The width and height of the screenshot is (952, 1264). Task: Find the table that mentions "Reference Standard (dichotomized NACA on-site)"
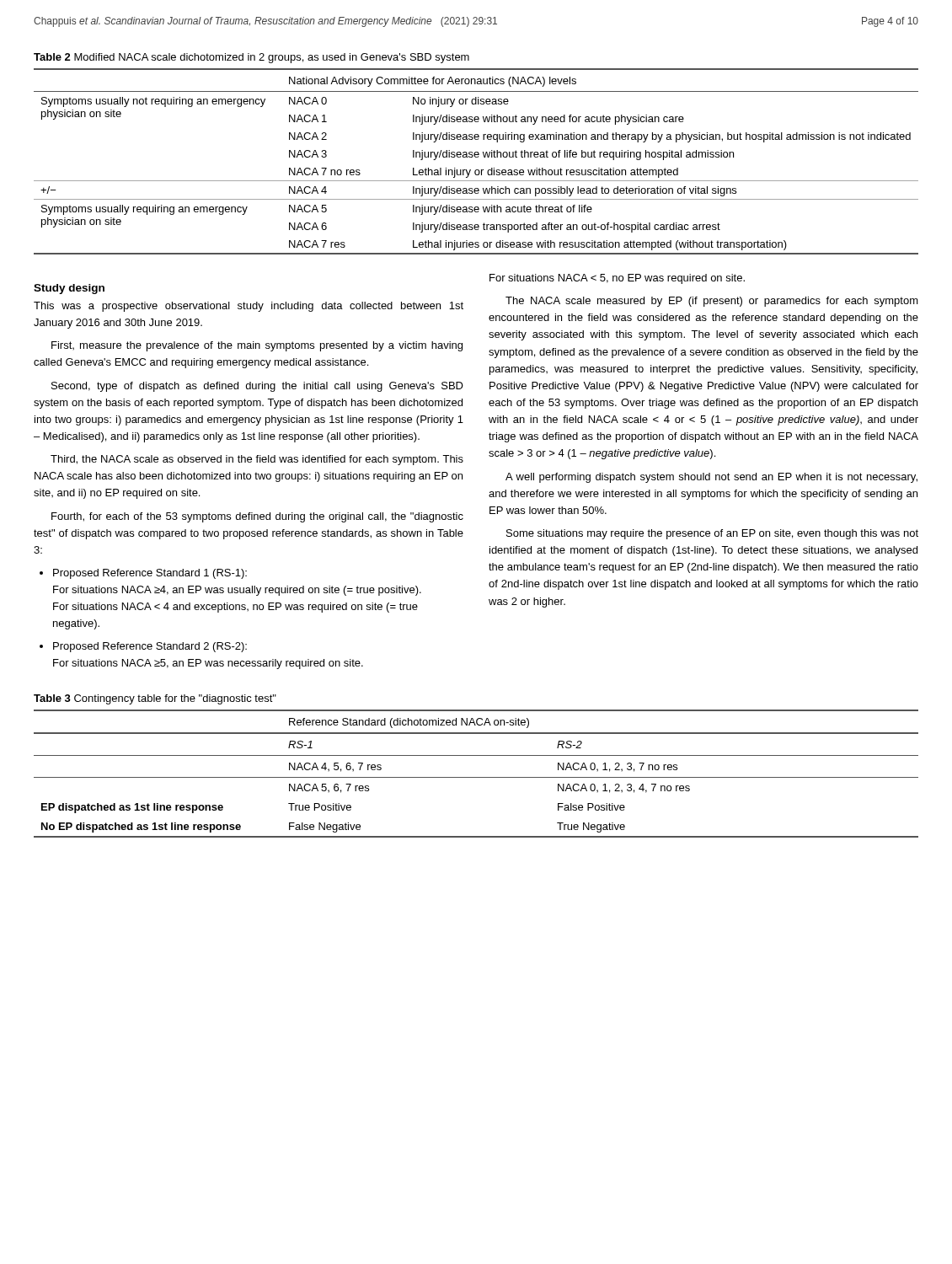[476, 773]
